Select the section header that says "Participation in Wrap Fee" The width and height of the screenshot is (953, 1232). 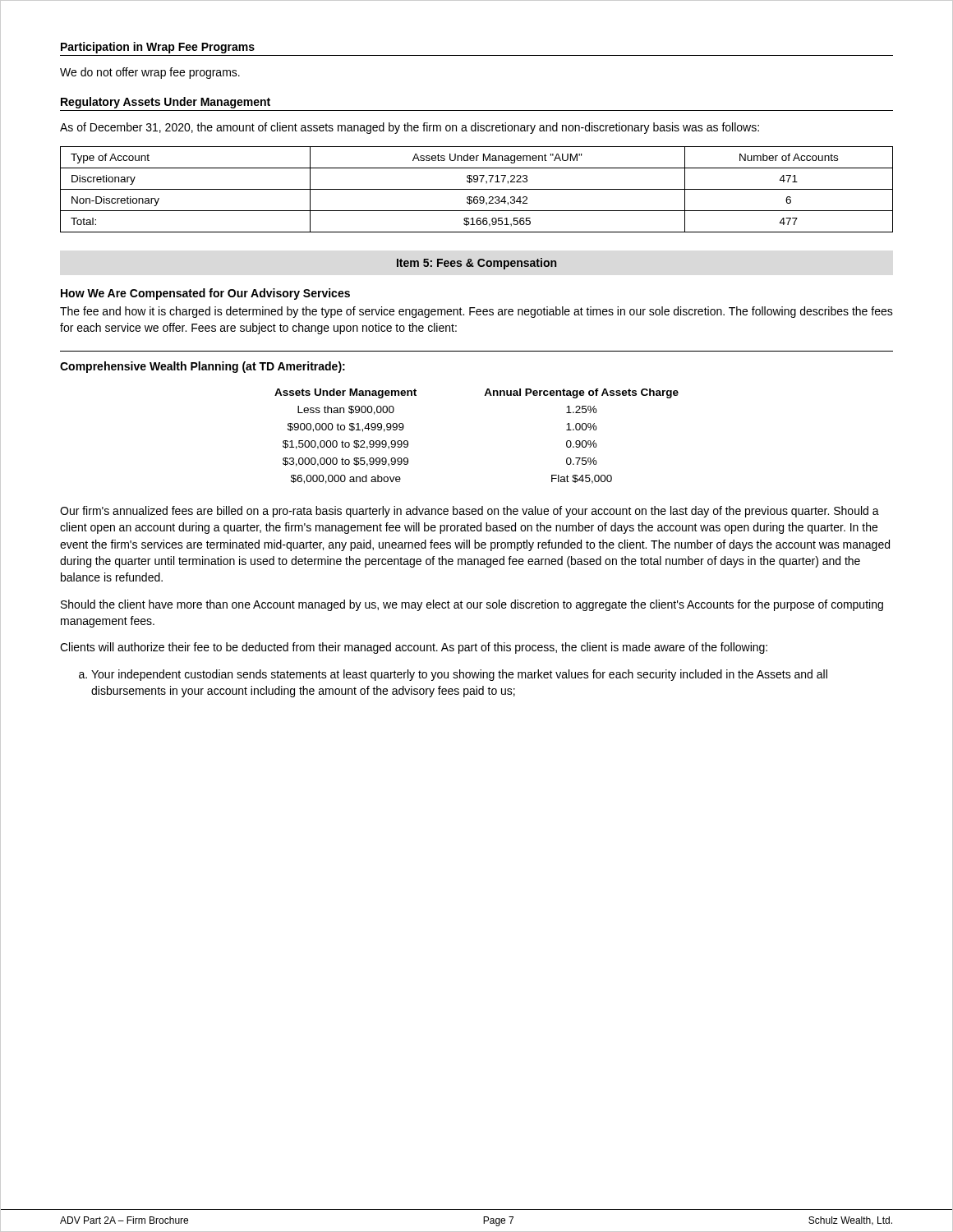(x=476, y=48)
